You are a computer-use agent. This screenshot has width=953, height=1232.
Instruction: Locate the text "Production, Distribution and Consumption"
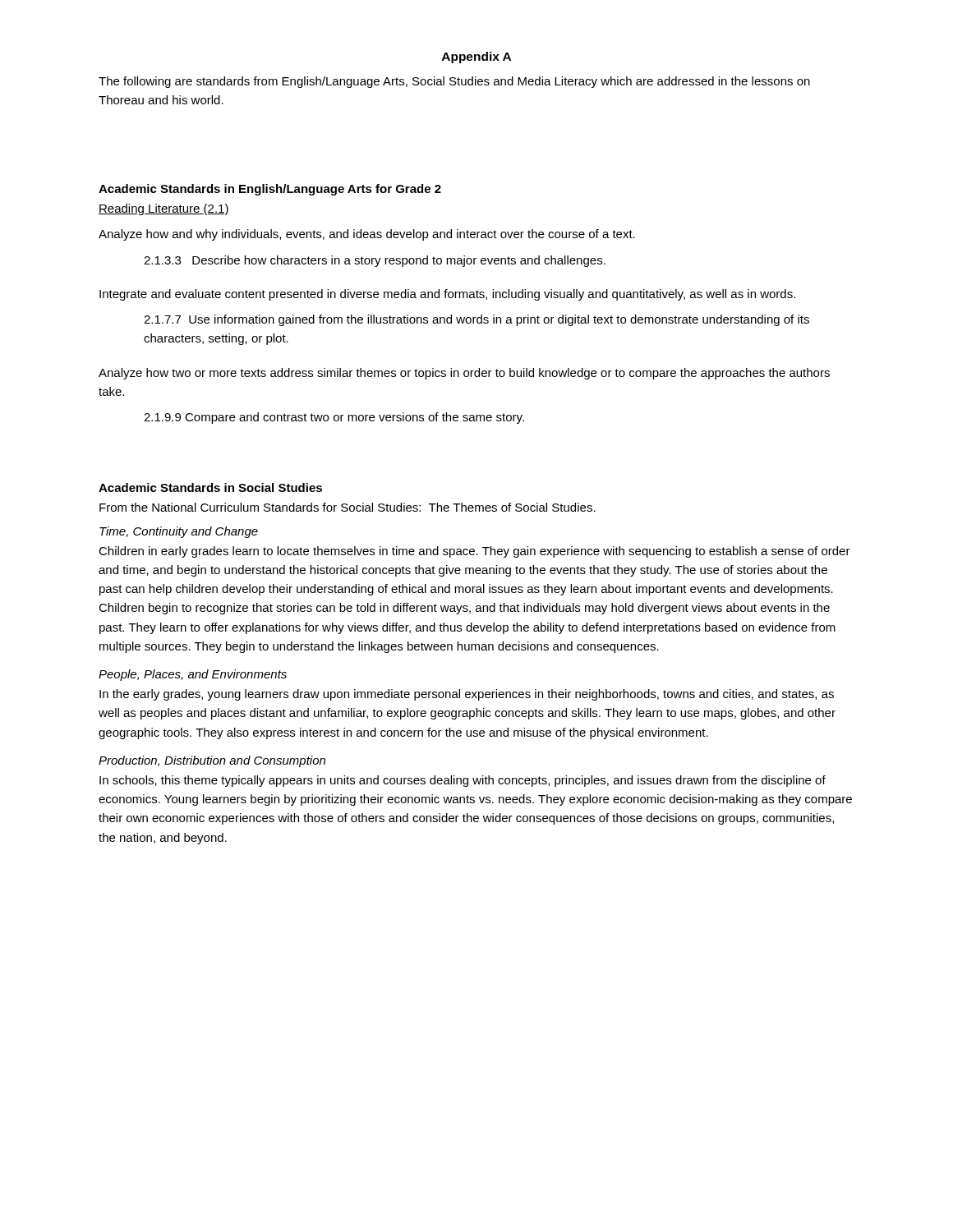212,760
